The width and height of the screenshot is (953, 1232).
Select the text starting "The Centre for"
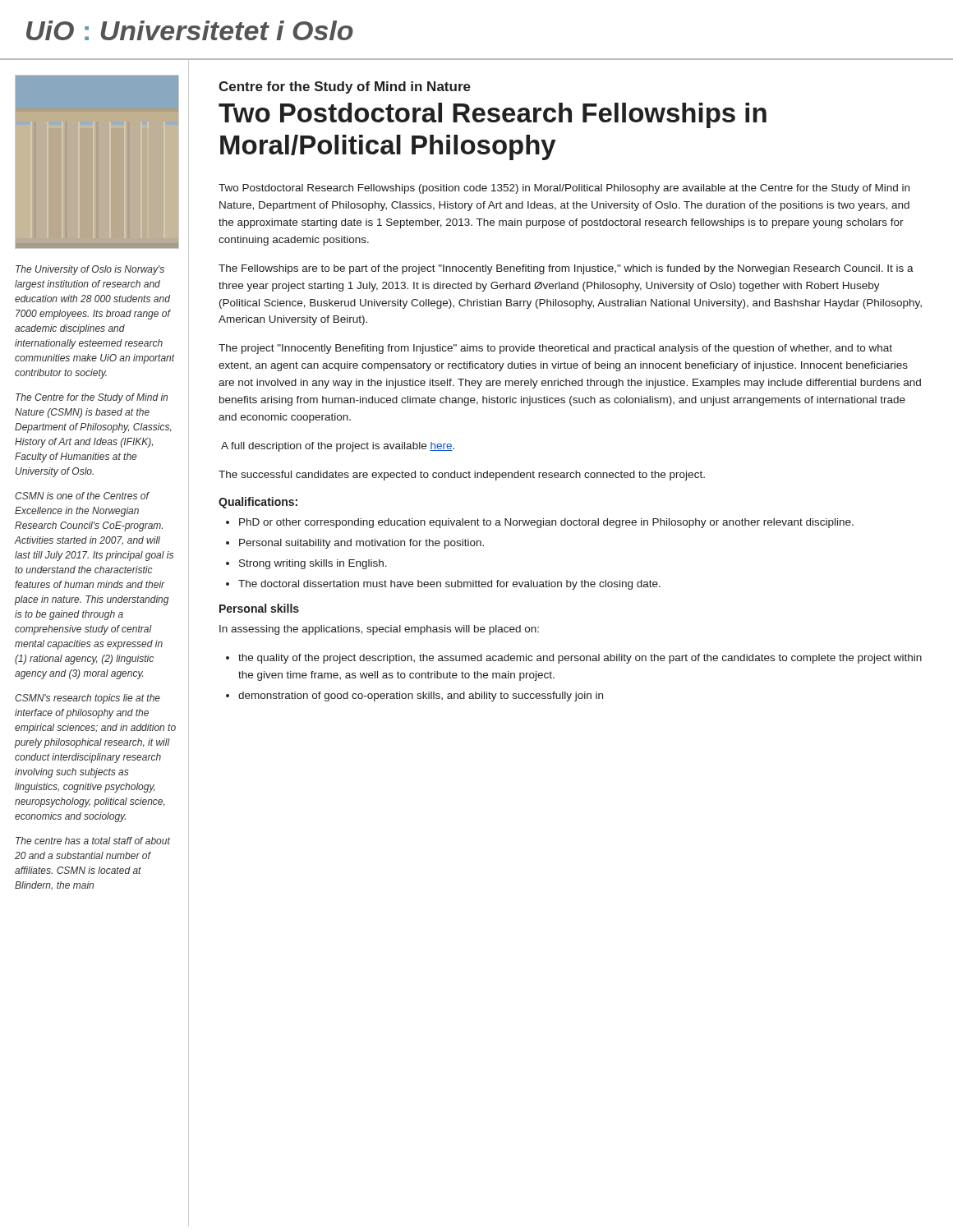point(94,434)
